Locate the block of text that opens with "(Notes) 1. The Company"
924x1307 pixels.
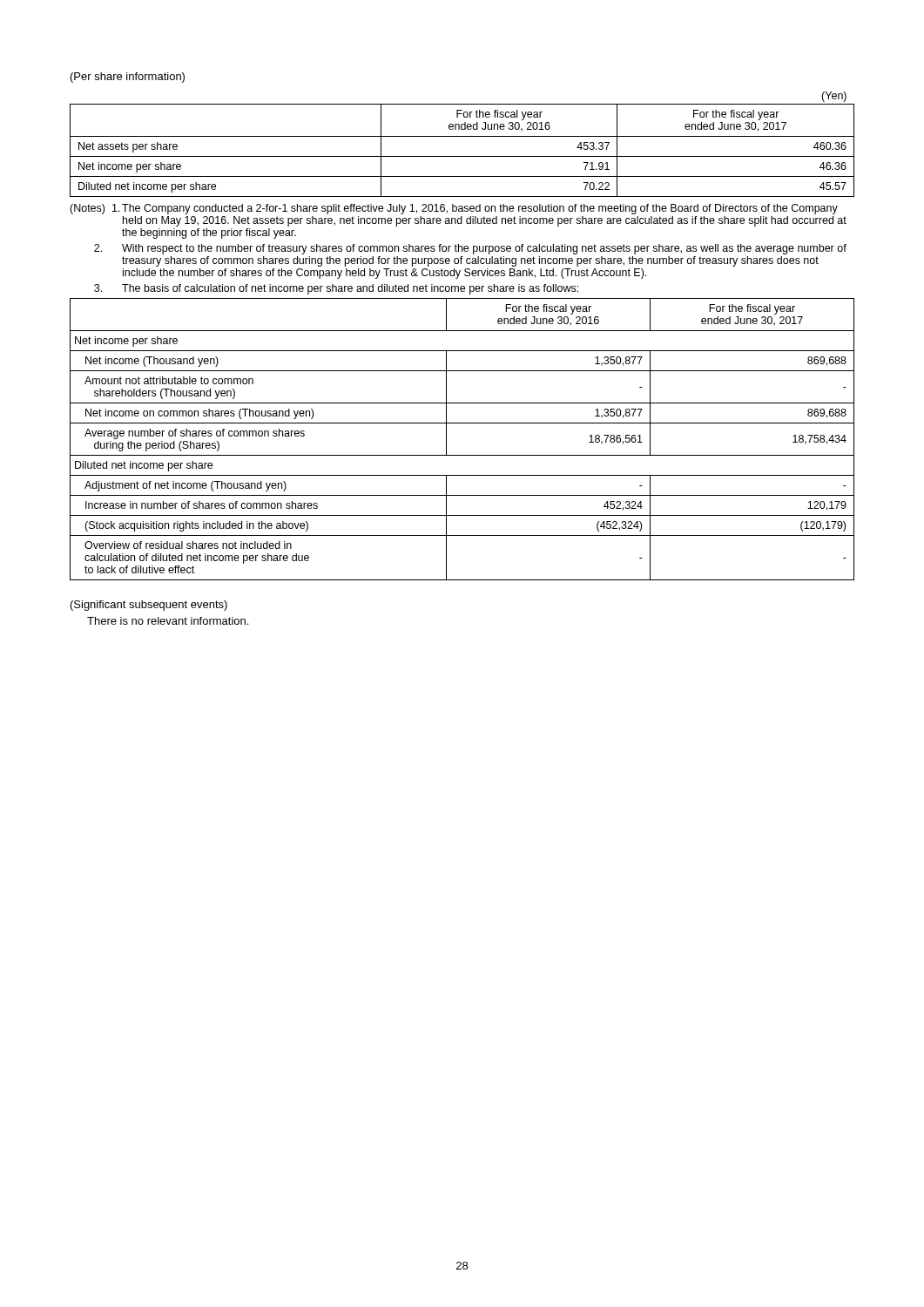pyautogui.click(x=462, y=248)
